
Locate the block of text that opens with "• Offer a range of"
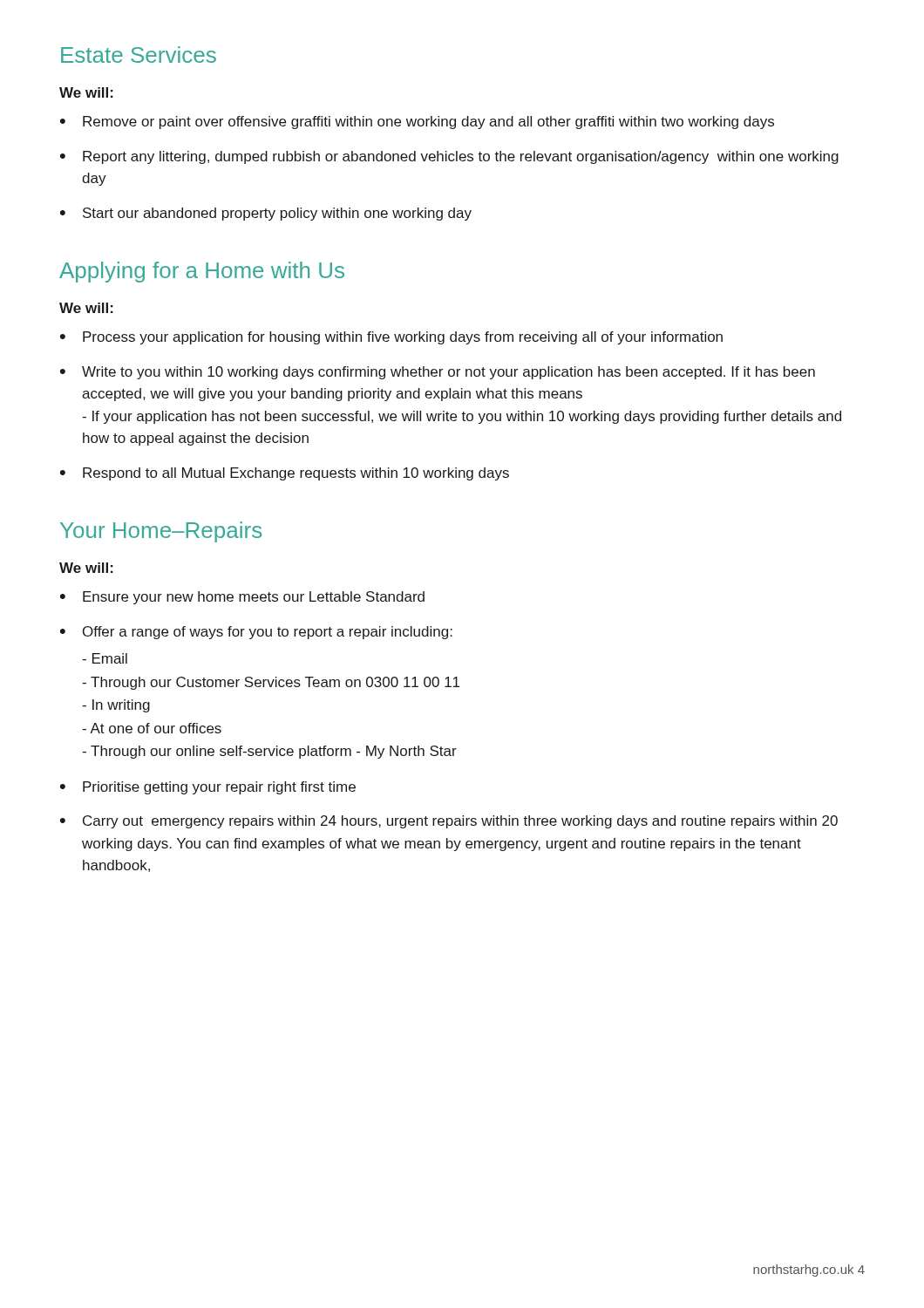(462, 692)
